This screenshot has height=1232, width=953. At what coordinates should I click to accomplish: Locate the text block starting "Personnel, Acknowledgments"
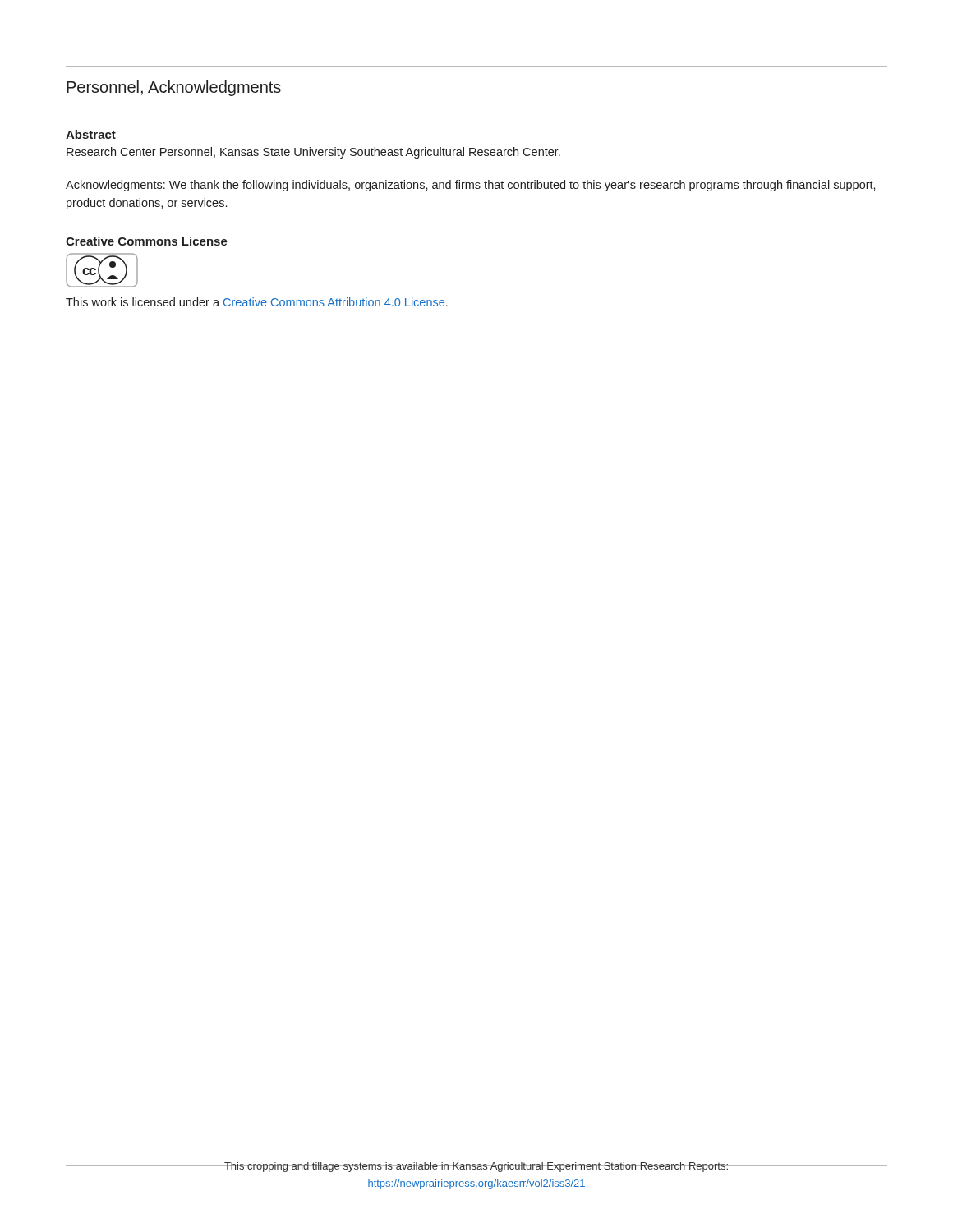click(x=174, y=87)
